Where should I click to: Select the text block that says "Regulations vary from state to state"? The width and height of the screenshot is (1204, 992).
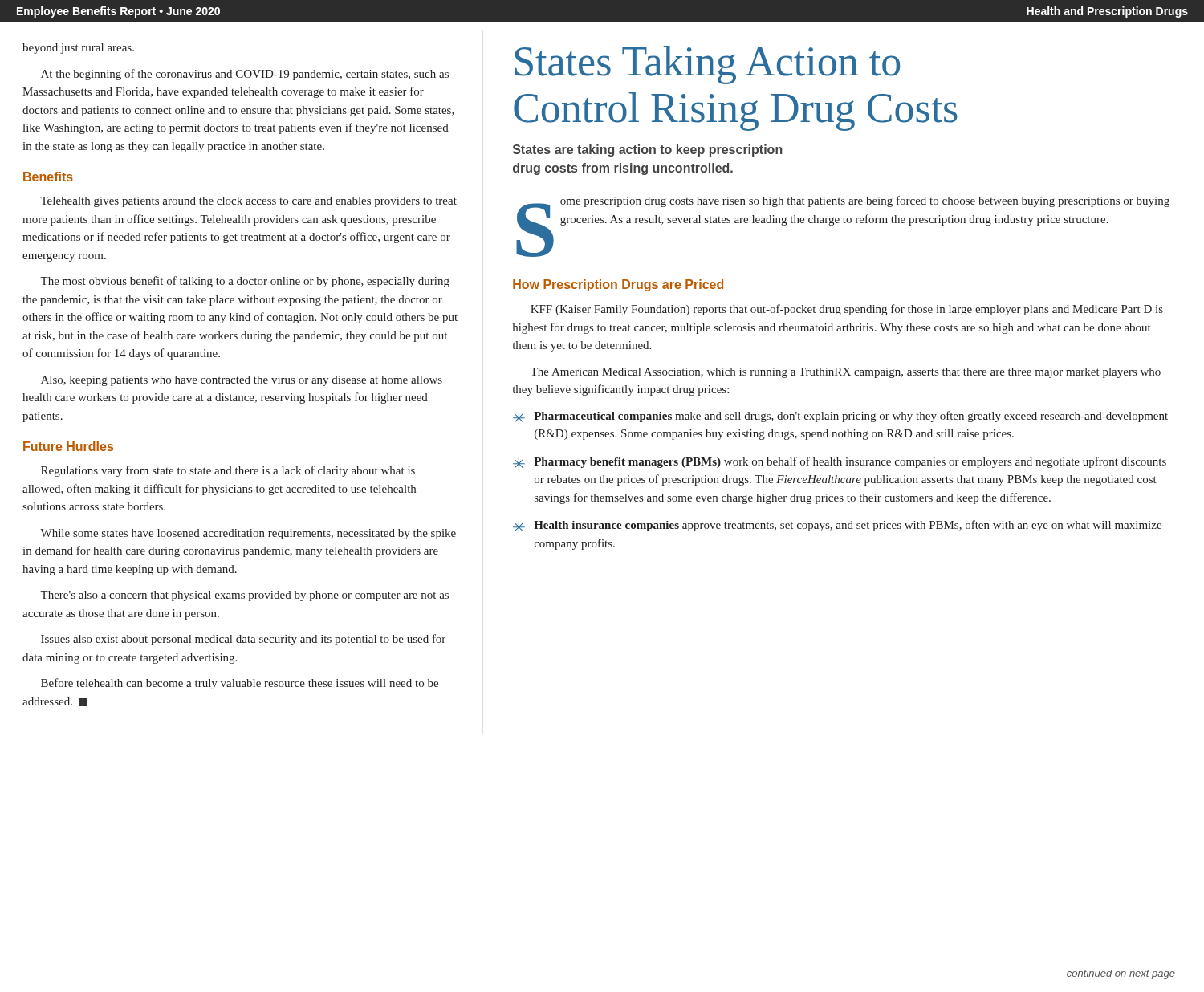point(241,586)
